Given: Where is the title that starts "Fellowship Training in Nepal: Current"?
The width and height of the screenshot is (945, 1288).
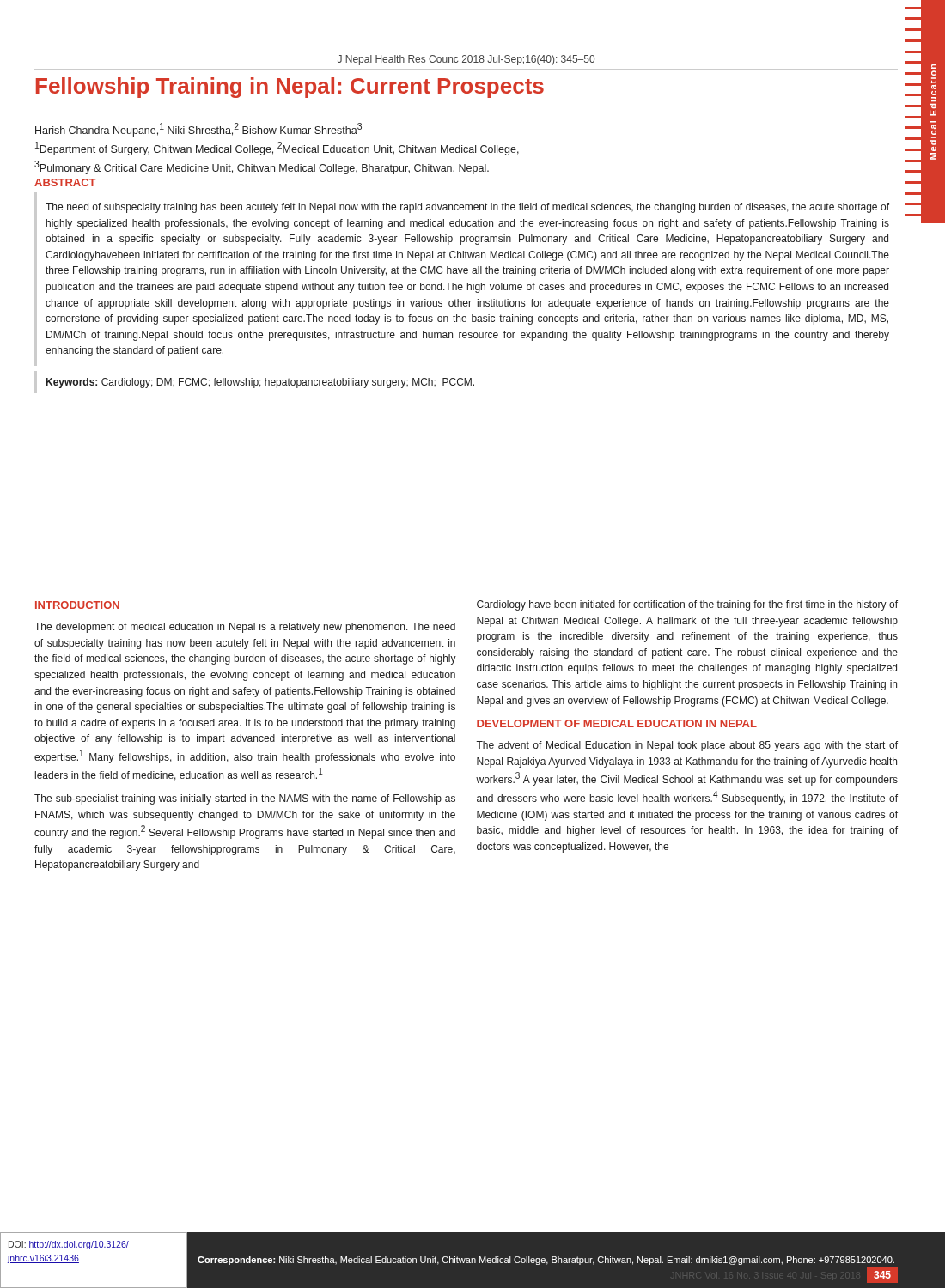Looking at the screenshot, I should click(466, 86).
